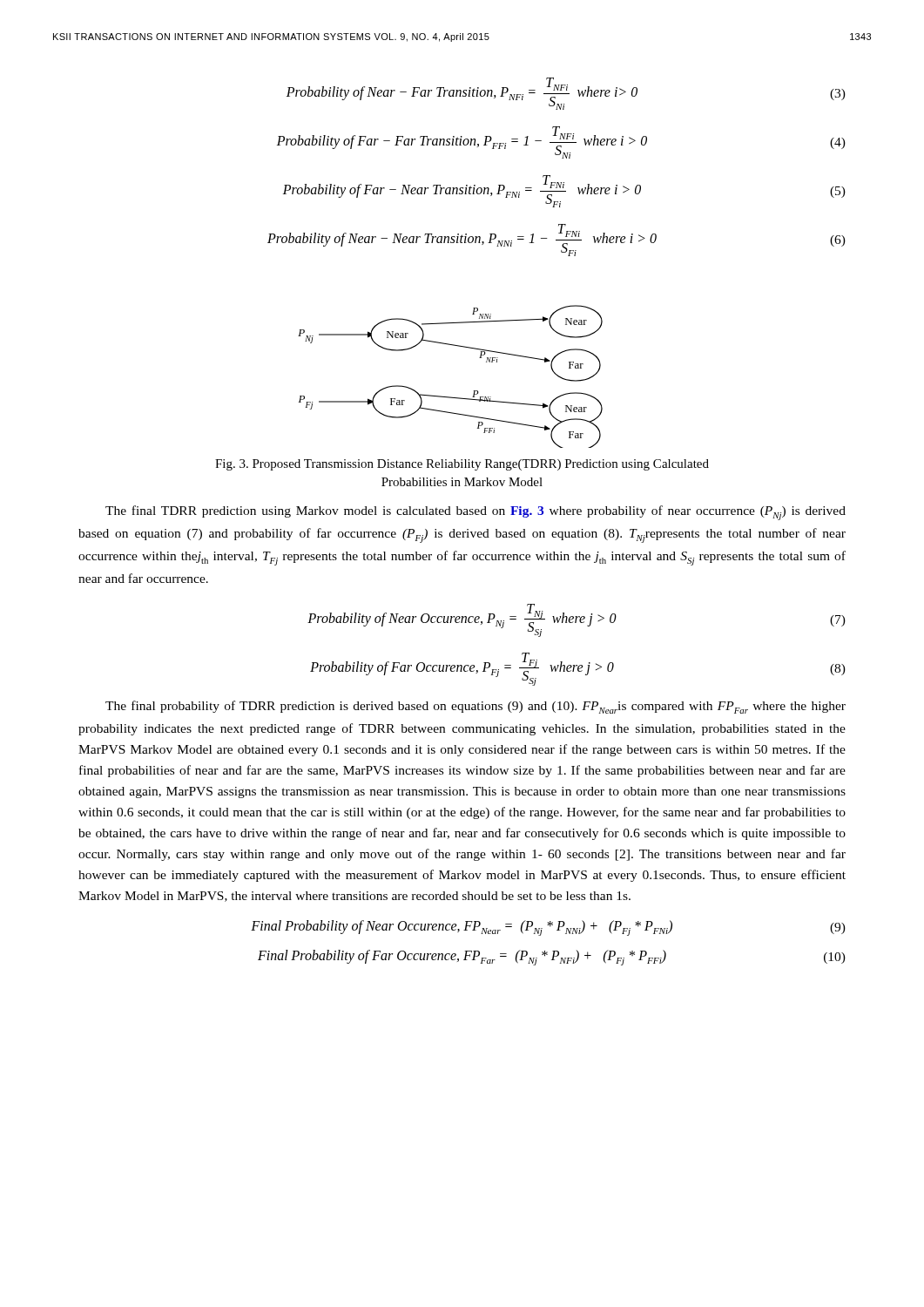Point to the passage starting "Probability of Far − Far Transition, PFFi ="

[462, 142]
